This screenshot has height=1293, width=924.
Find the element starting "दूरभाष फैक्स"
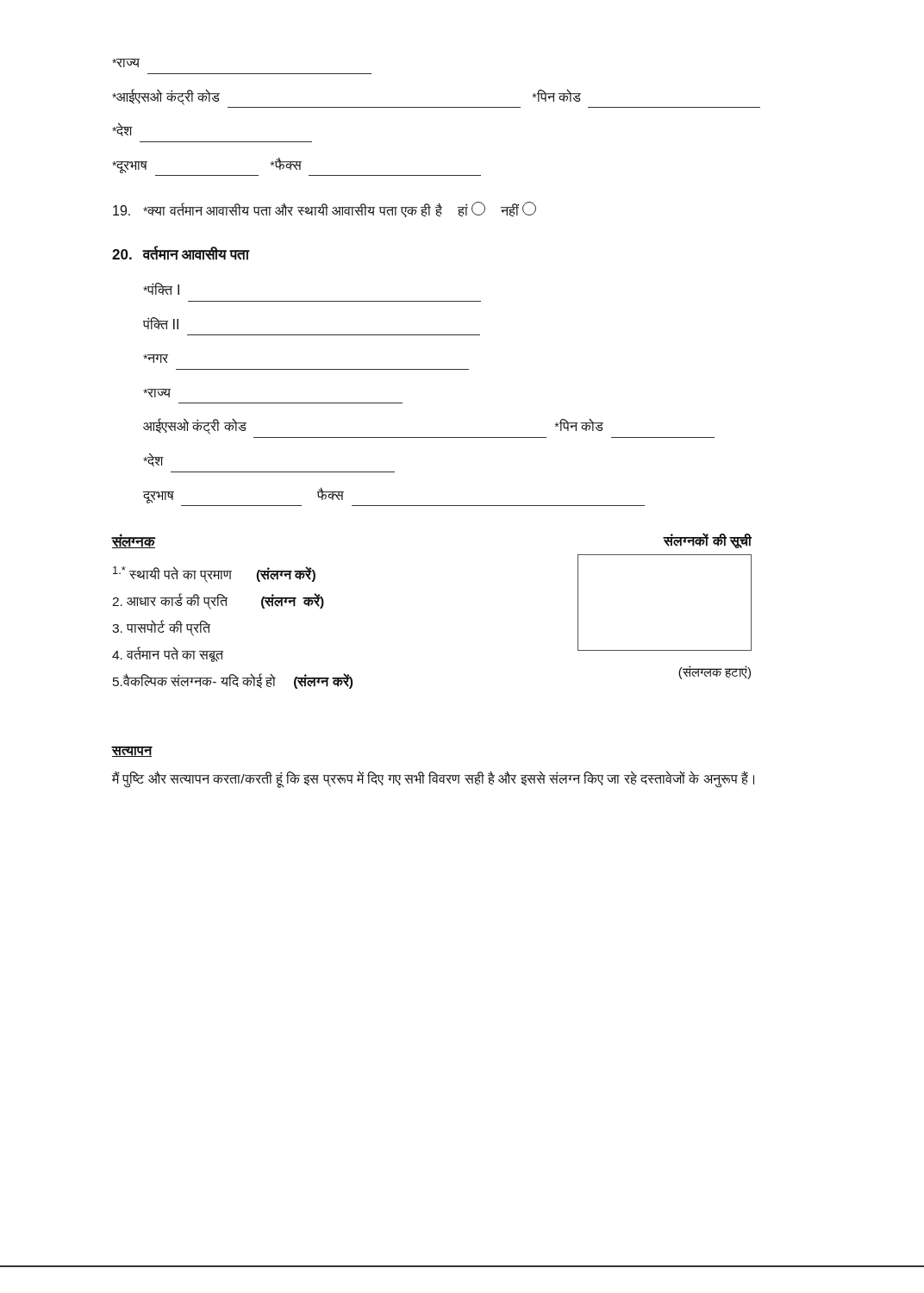[x=394, y=497]
